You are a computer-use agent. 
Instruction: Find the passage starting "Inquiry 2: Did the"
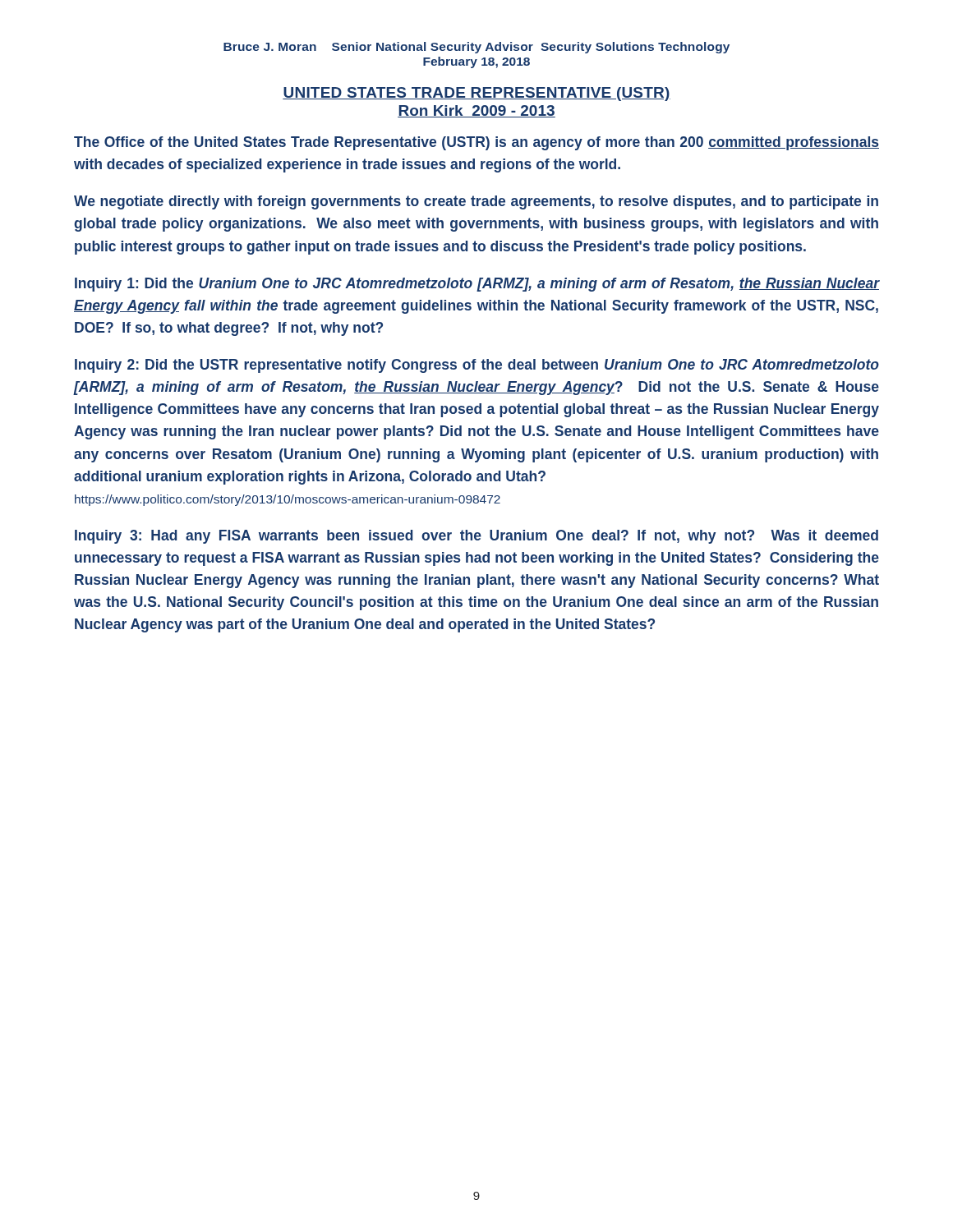[476, 432]
